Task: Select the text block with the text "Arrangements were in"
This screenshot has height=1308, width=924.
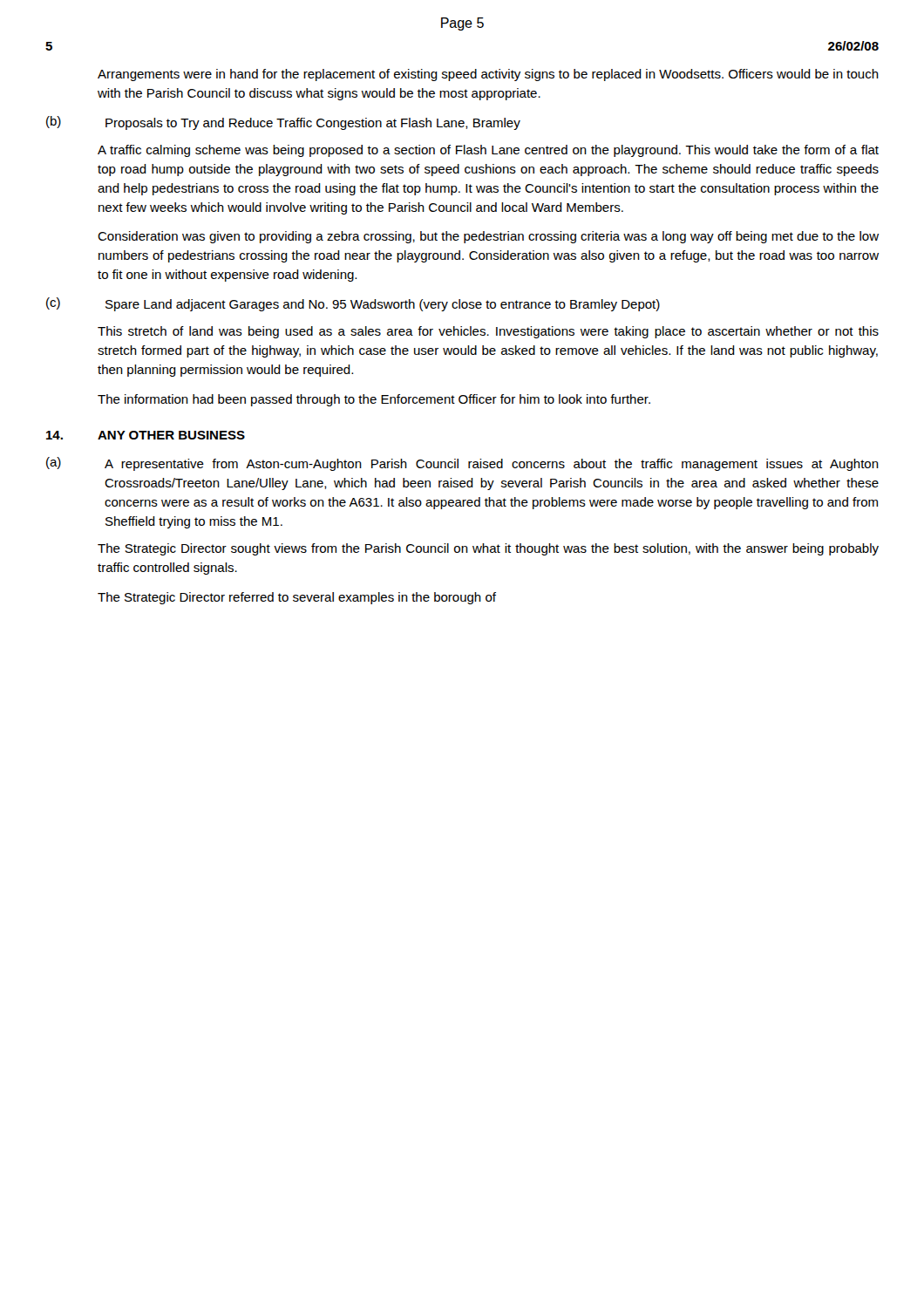Action: [x=488, y=83]
